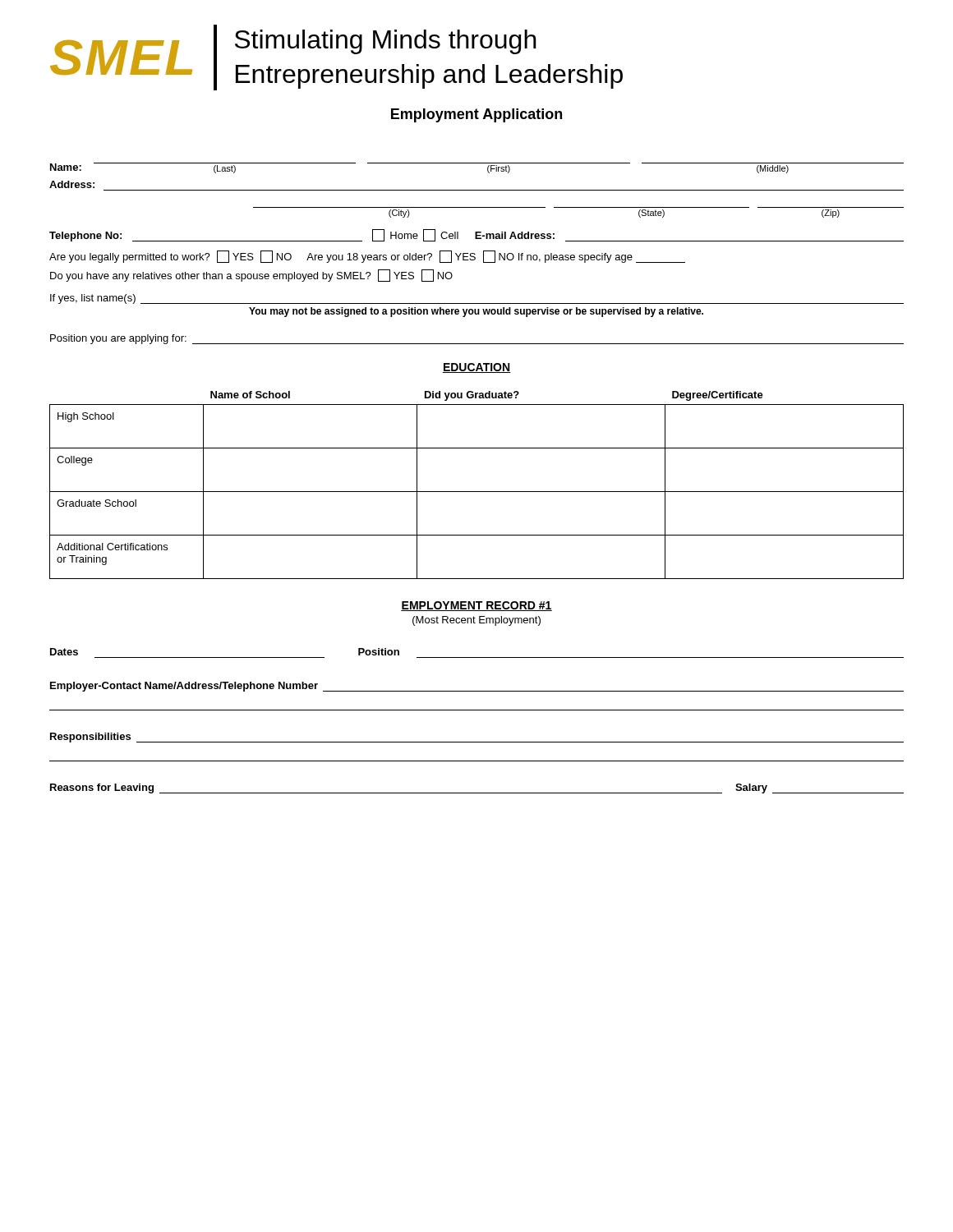This screenshot has width=953, height=1232.
Task: Click on the passage starting "You may not"
Action: point(476,311)
